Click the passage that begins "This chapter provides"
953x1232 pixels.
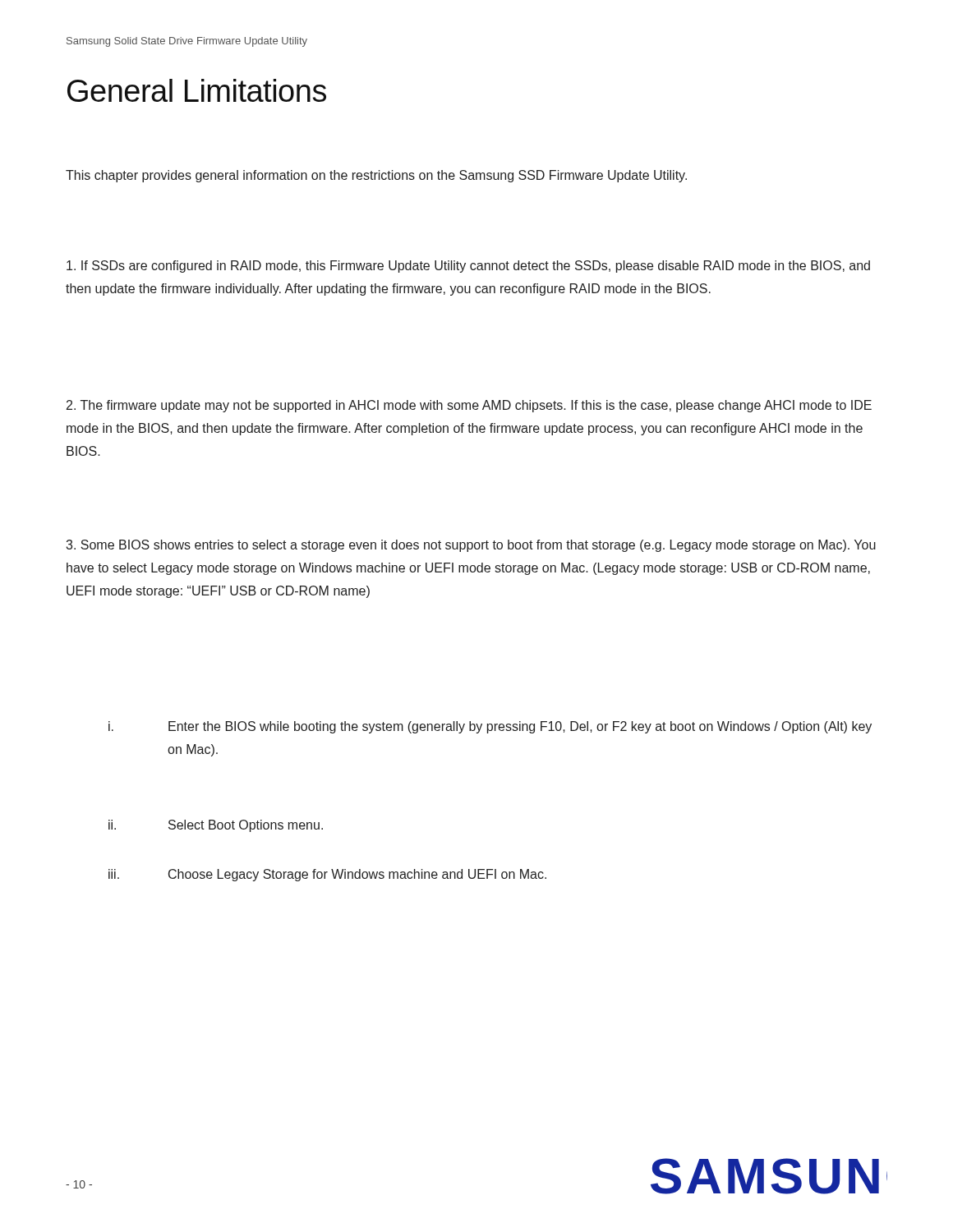pos(377,175)
